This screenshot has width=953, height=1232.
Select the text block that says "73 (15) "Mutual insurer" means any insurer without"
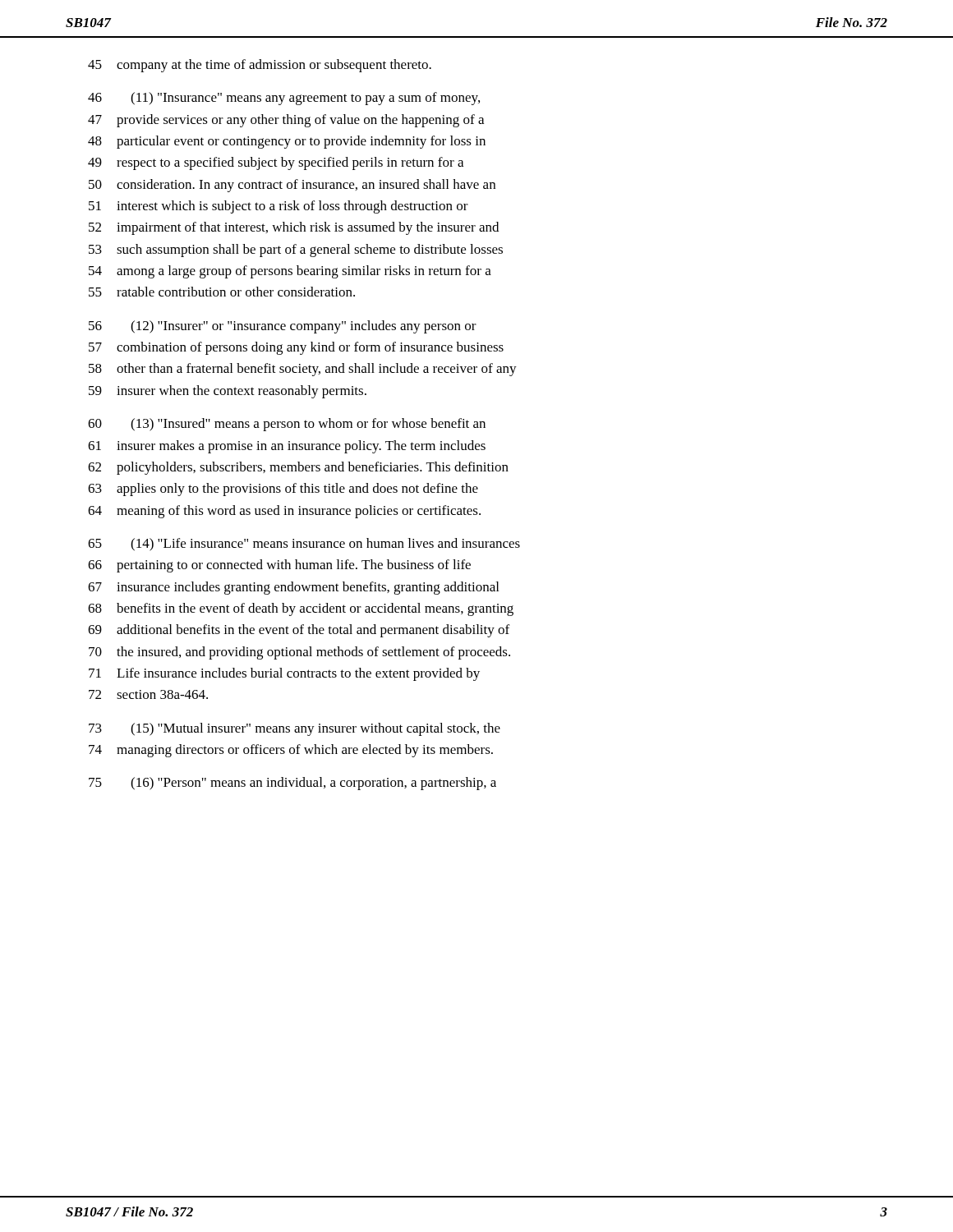tap(476, 739)
